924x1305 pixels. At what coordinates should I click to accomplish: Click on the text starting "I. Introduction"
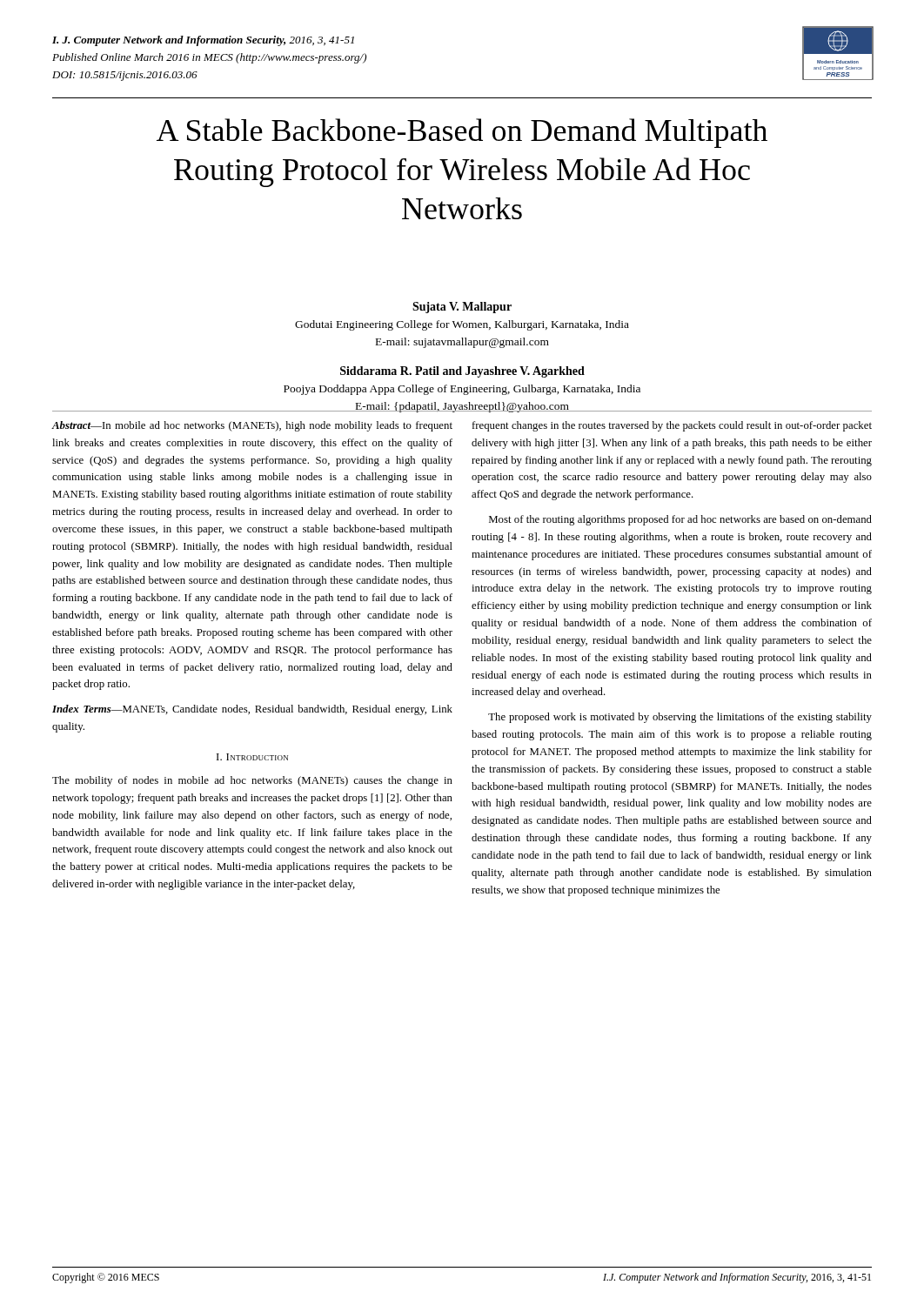point(252,756)
